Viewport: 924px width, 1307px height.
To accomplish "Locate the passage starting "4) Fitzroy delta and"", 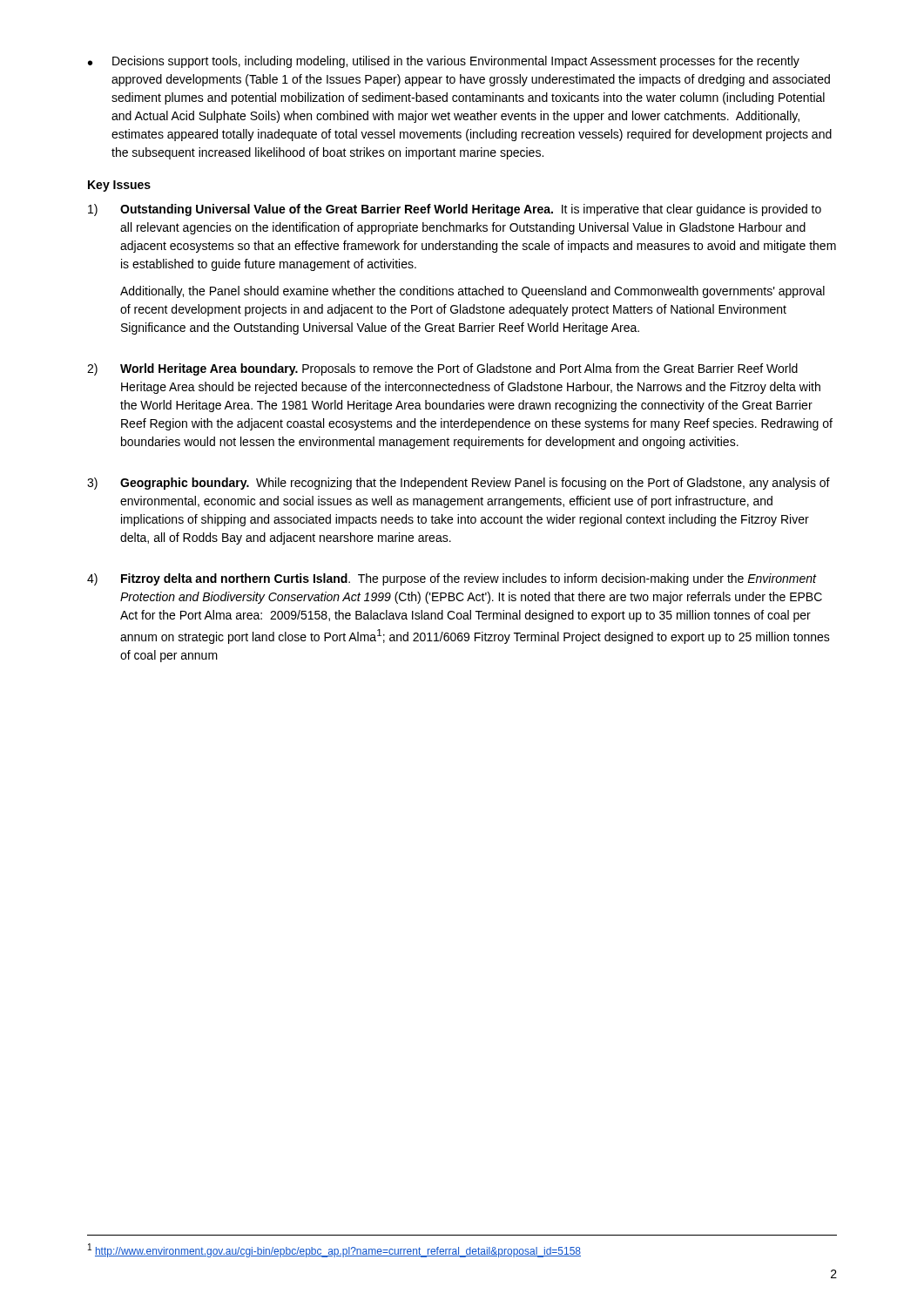I will (x=462, y=622).
